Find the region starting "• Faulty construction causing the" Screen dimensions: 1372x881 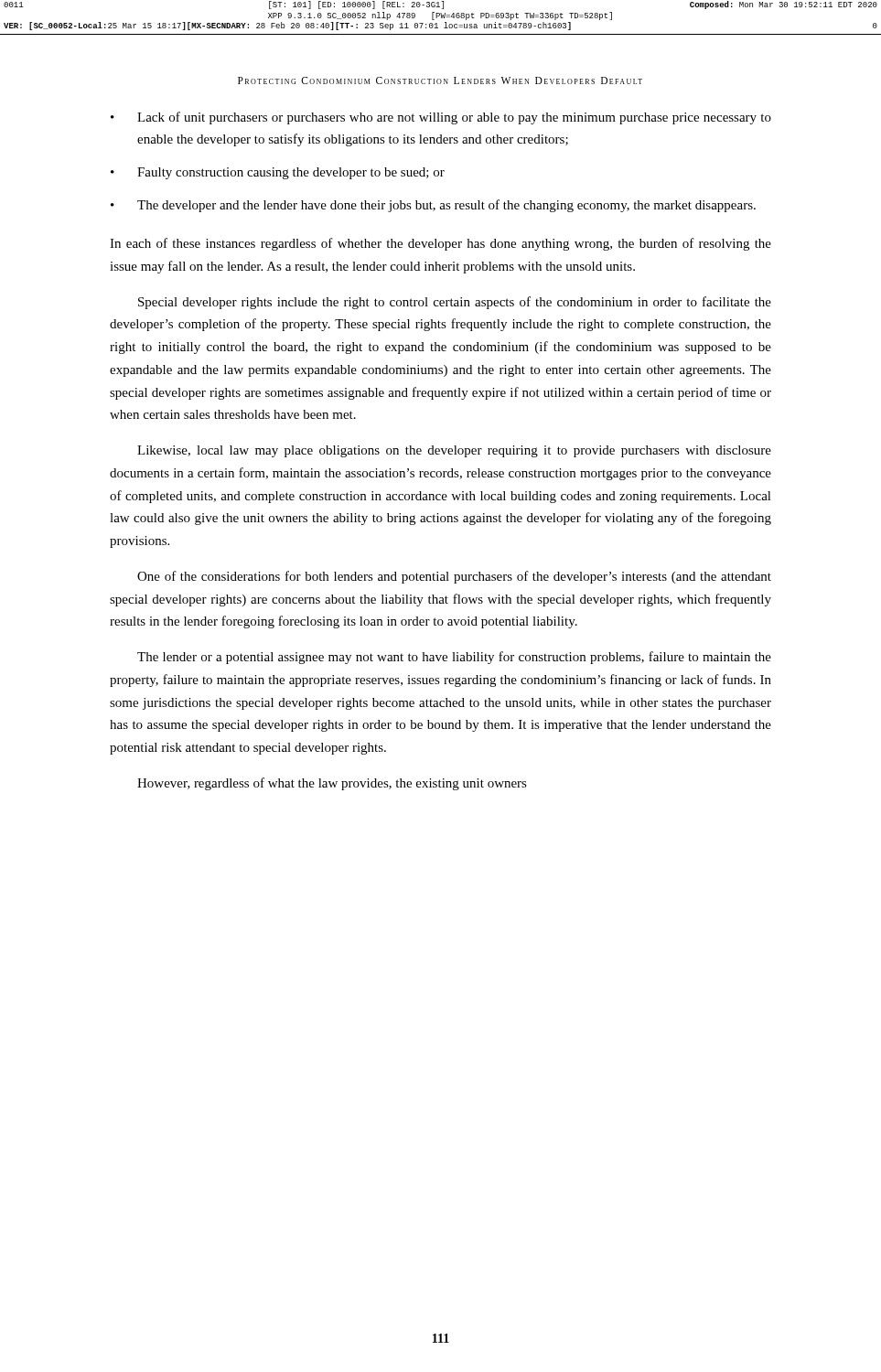(x=440, y=172)
